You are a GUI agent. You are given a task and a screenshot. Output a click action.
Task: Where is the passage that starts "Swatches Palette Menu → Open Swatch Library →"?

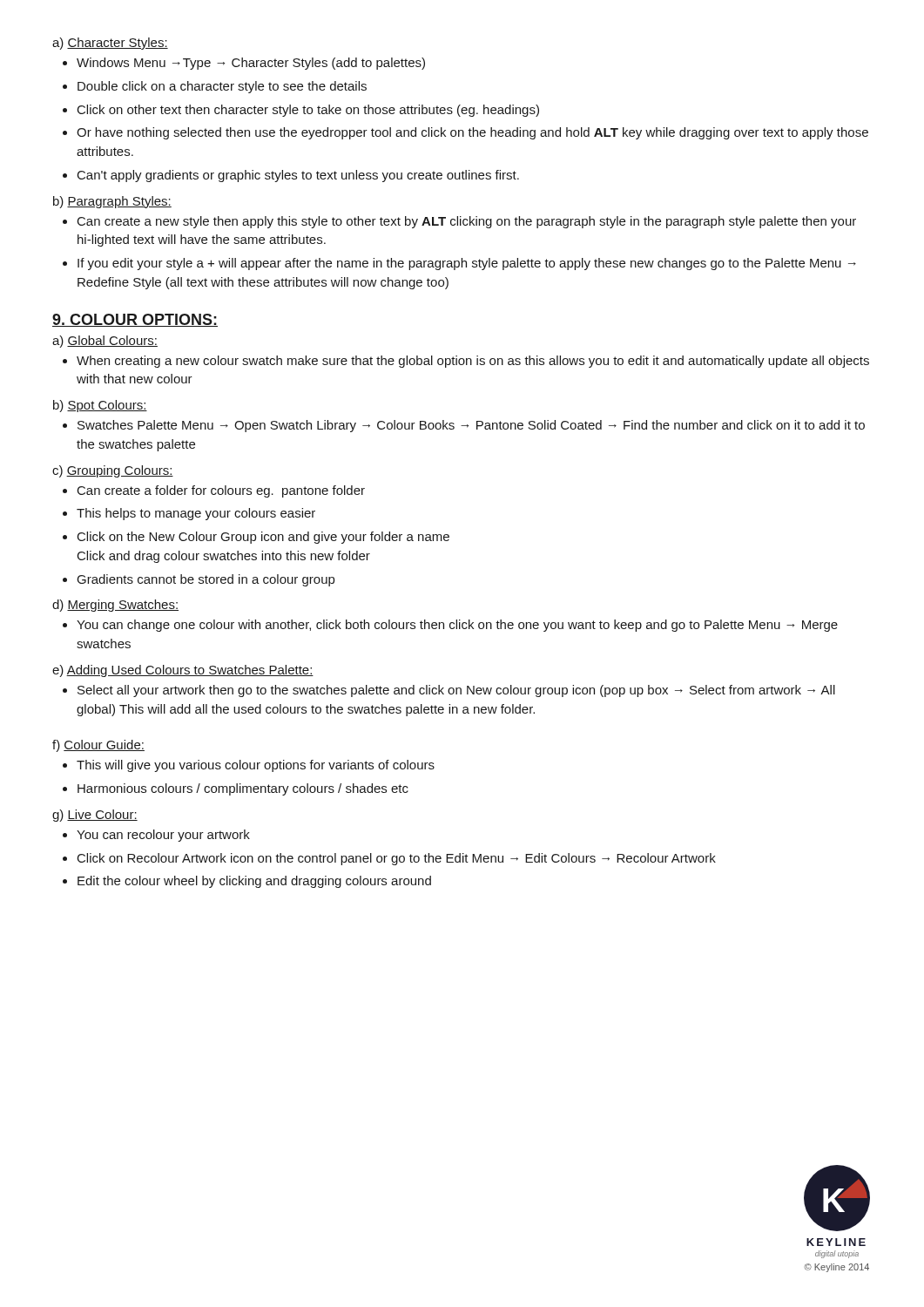(462, 435)
